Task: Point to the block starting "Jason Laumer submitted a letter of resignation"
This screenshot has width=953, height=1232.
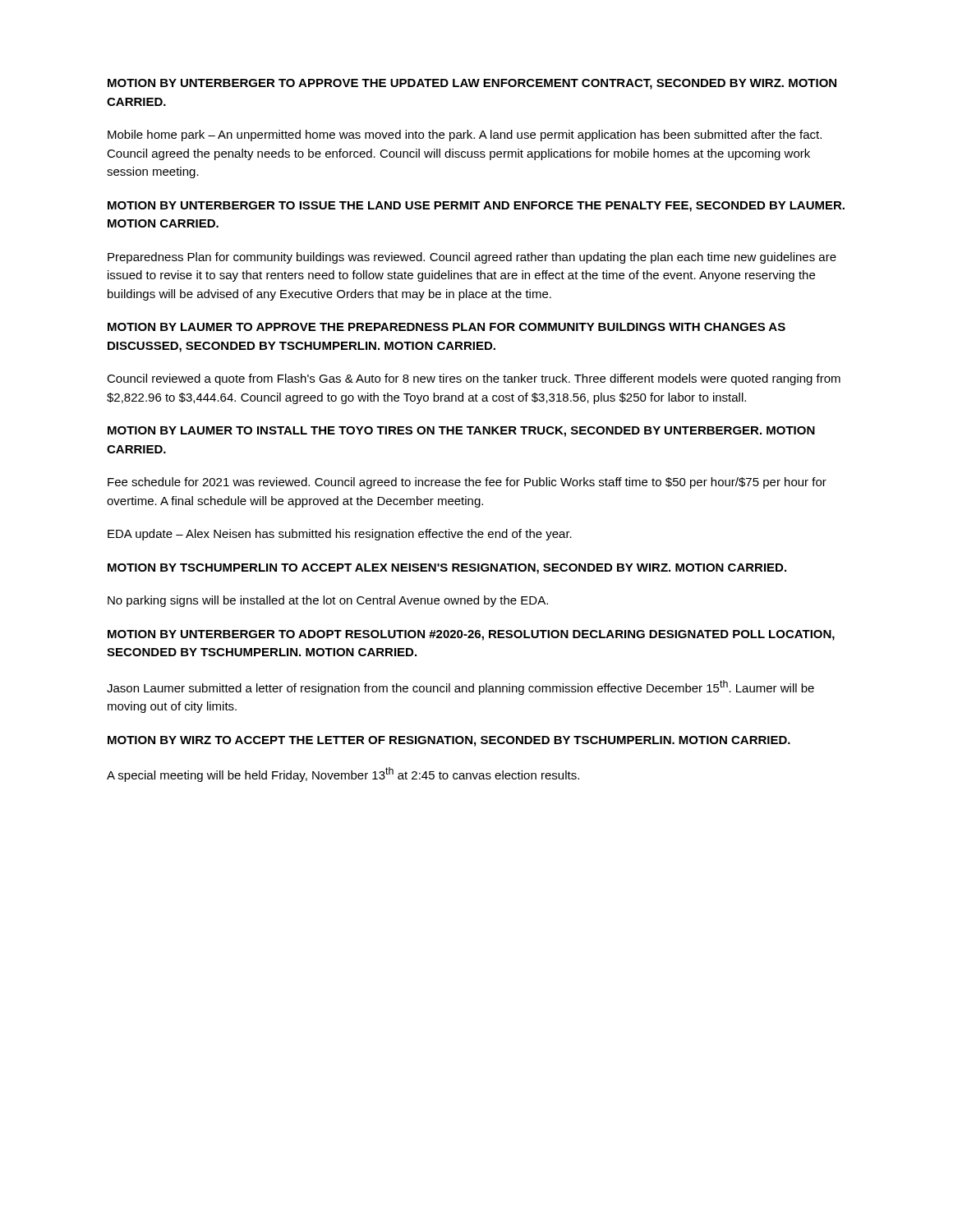Action: click(x=461, y=695)
